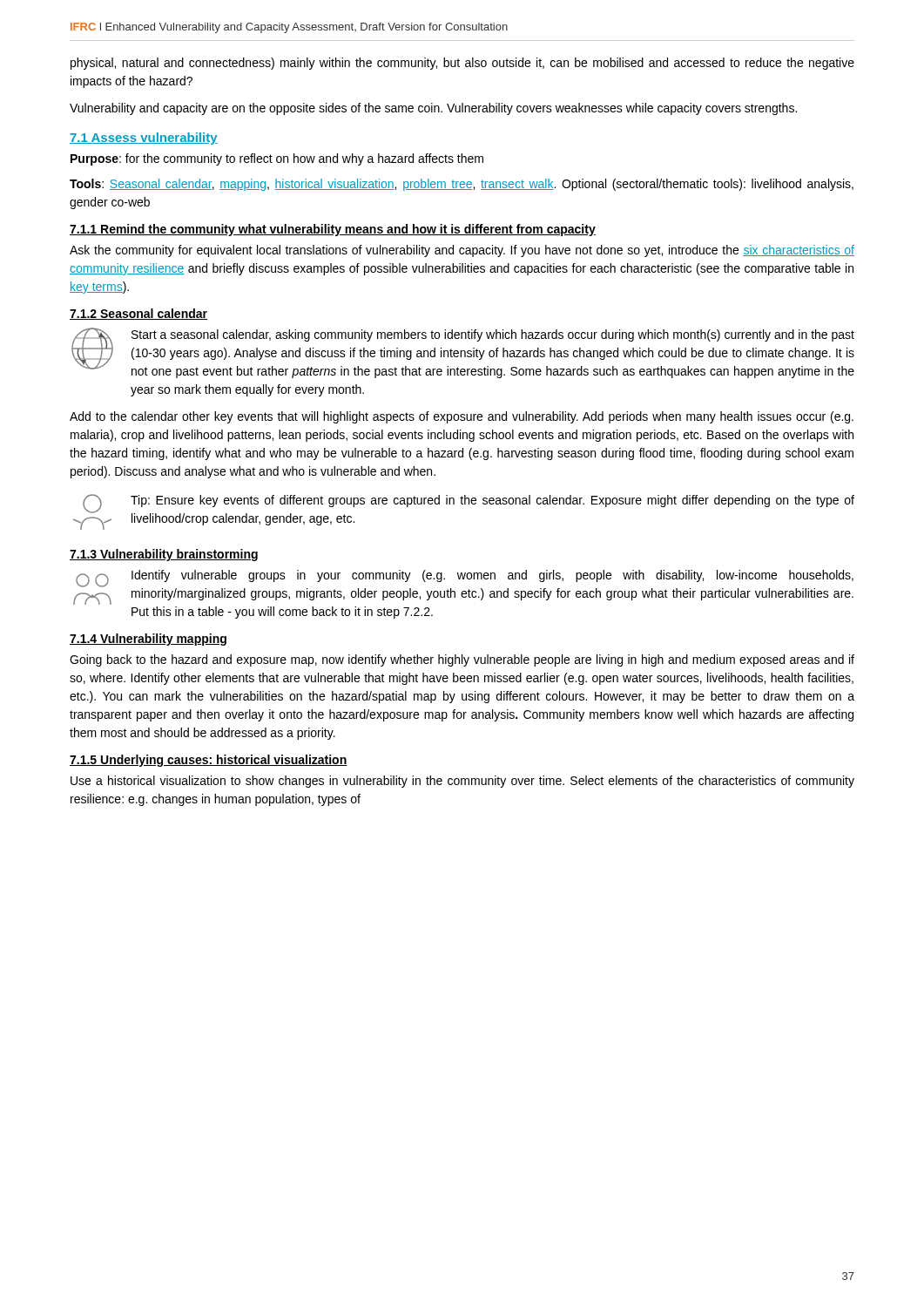This screenshot has width=924, height=1307.
Task: Find the block starting "Identify vulnerable groups"
Action: pyautogui.click(x=492, y=593)
